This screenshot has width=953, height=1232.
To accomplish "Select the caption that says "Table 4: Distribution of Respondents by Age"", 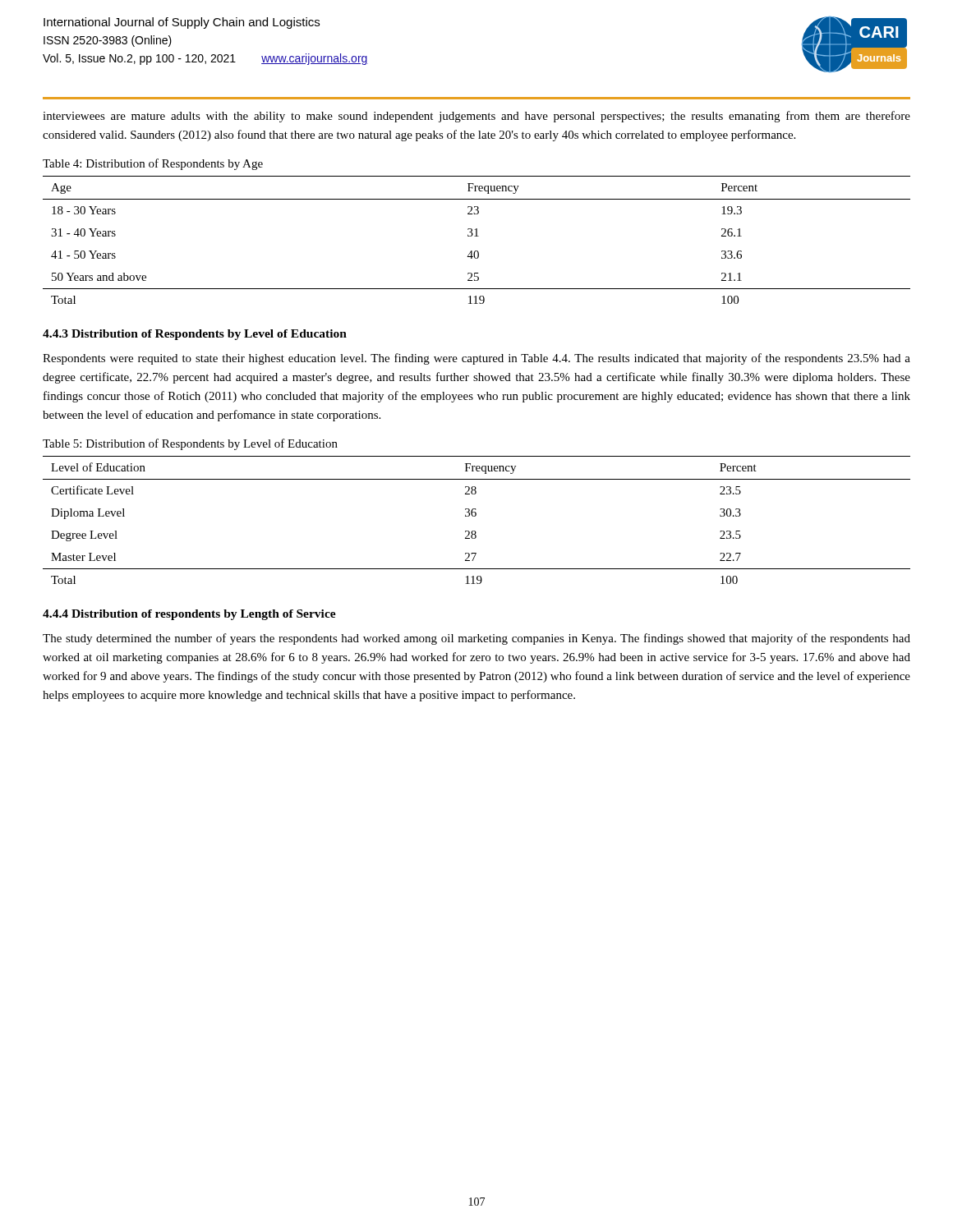I will pyautogui.click(x=153, y=163).
